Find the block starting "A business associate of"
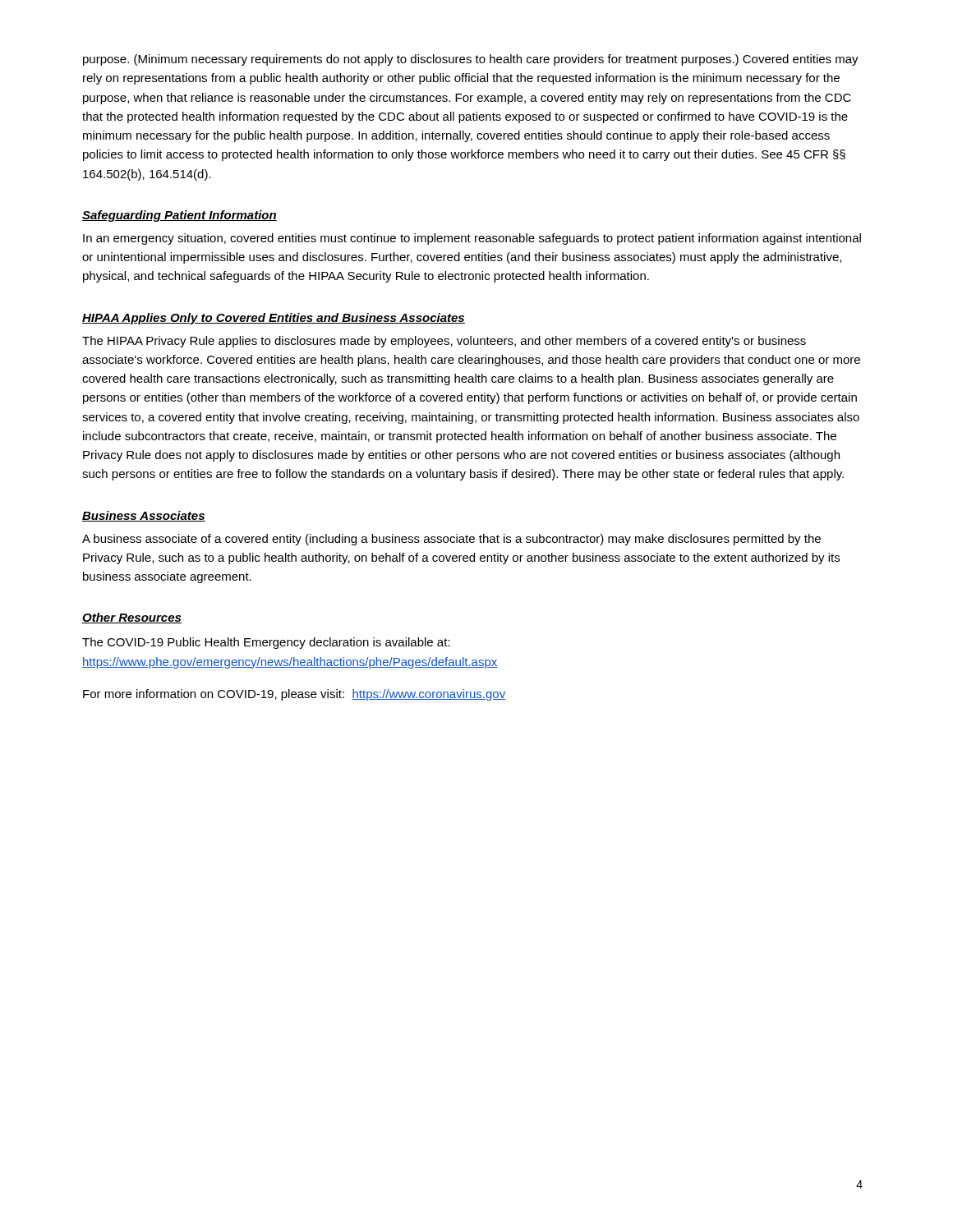The width and height of the screenshot is (953, 1232). pyautogui.click(x=461, y=557)
